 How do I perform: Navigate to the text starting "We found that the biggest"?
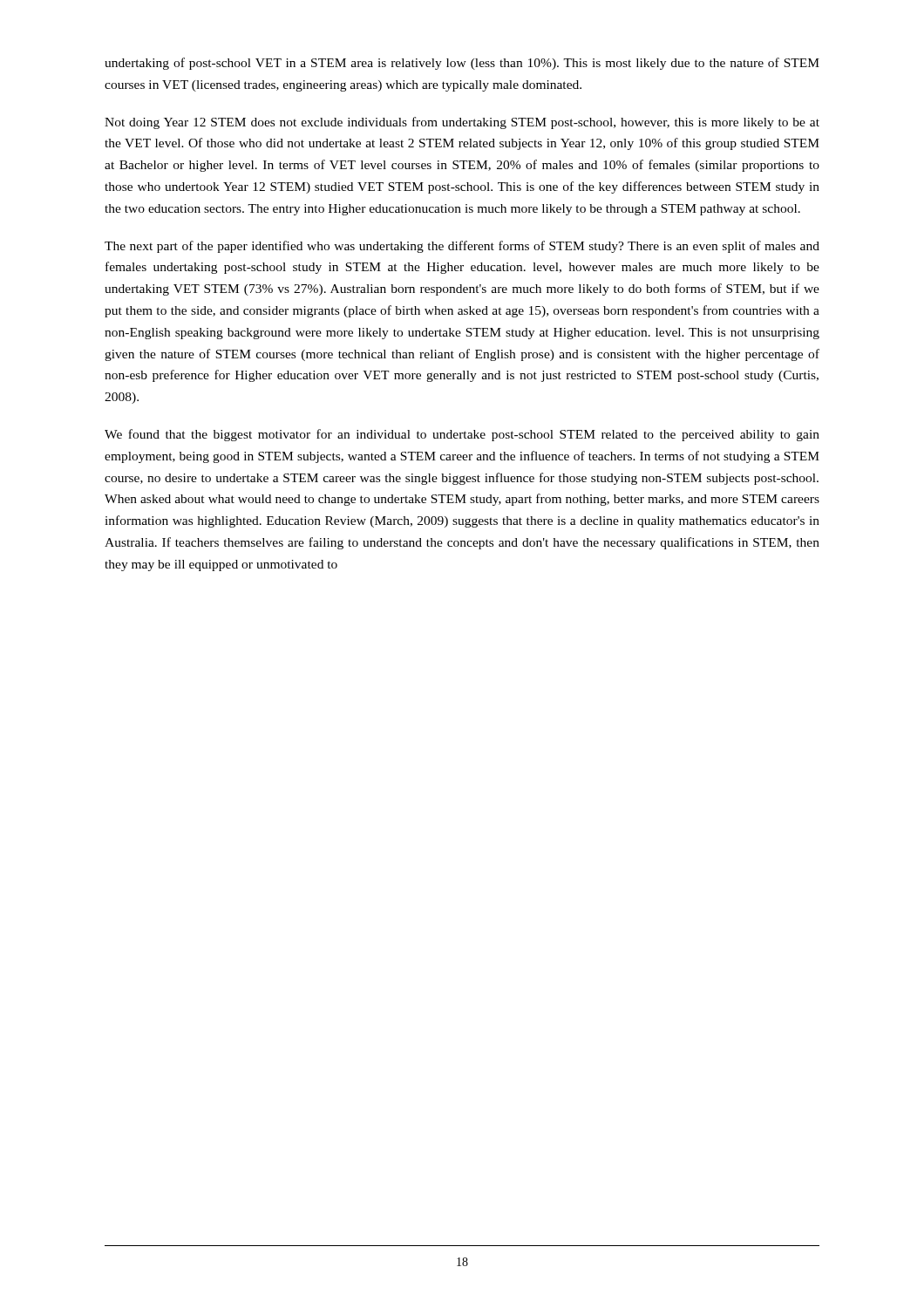[x=462, y=499]
